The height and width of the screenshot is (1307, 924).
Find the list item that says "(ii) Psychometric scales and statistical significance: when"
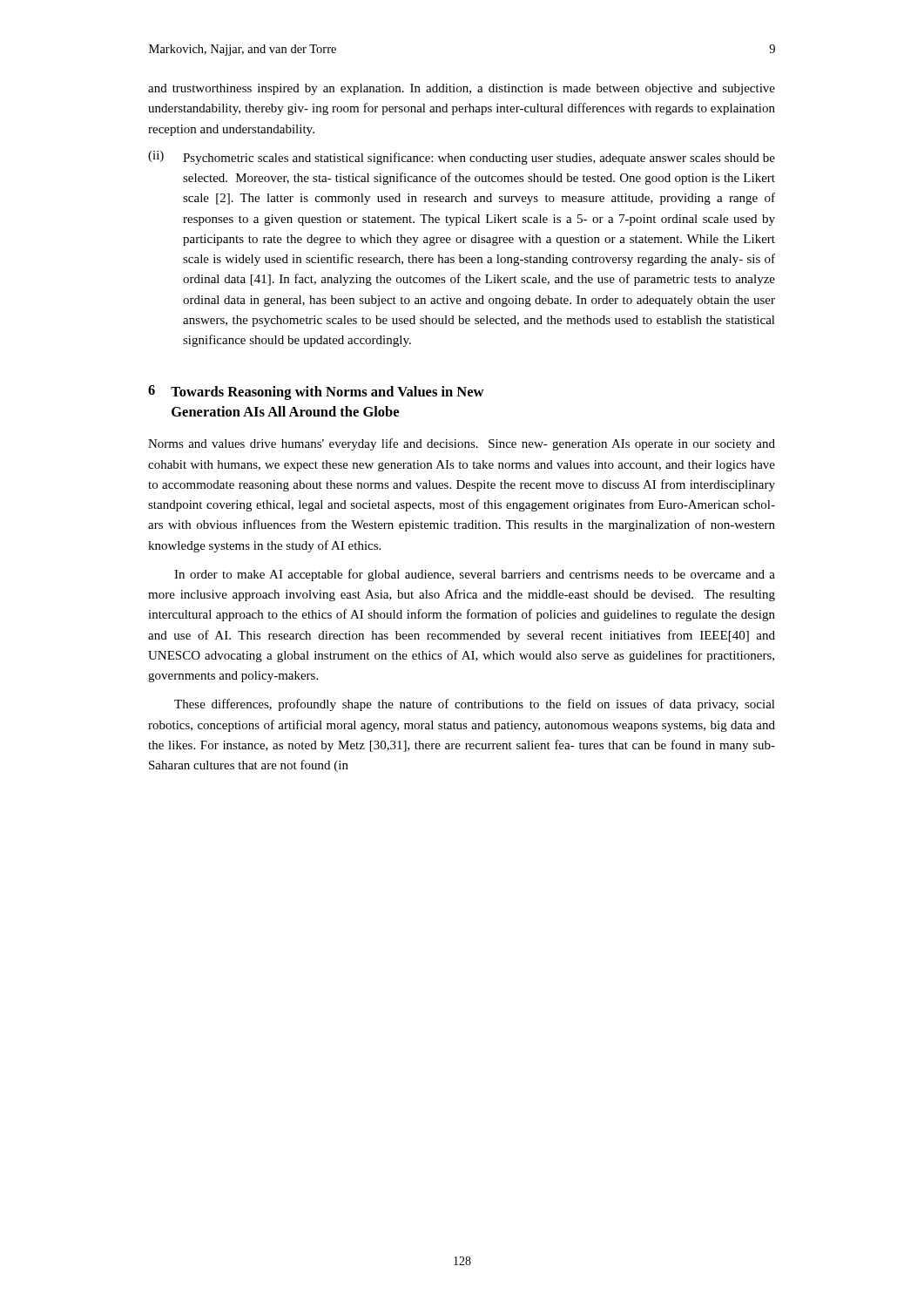(x=462, y=249)
